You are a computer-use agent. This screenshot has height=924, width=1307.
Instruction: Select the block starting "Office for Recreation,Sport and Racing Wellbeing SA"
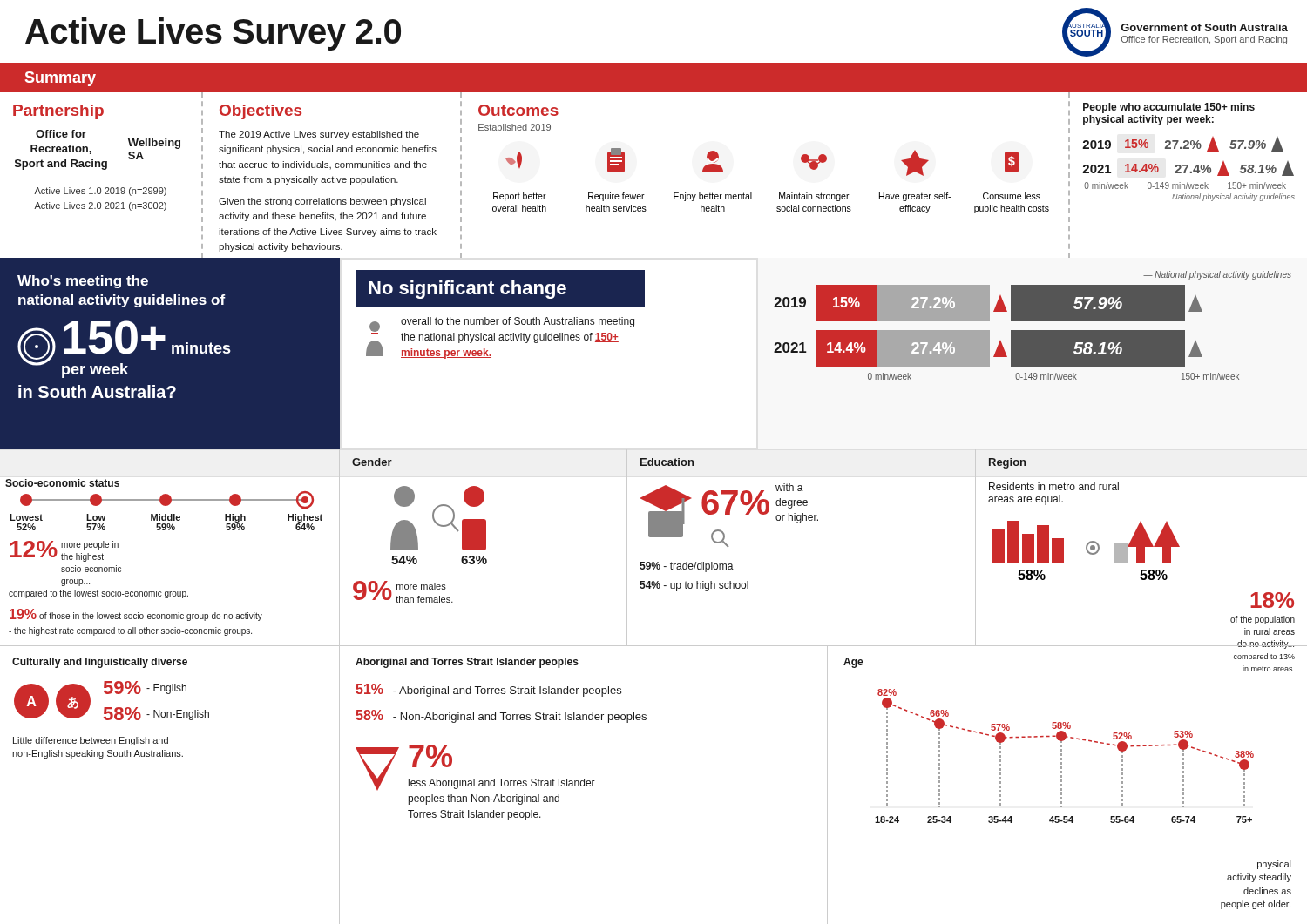pyautogui.click(x=101, y=149)
